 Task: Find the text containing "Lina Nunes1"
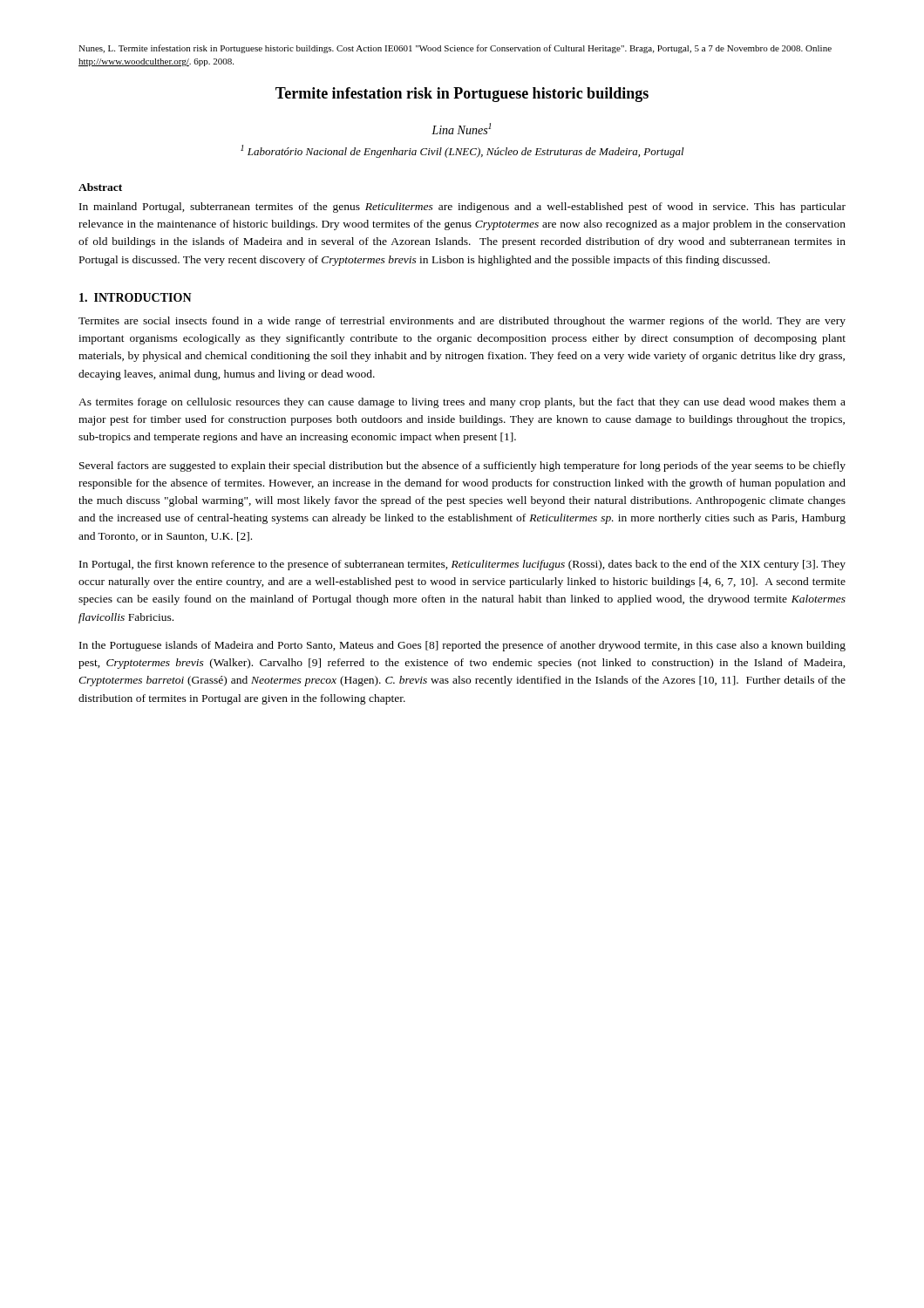tap(462, 130)
